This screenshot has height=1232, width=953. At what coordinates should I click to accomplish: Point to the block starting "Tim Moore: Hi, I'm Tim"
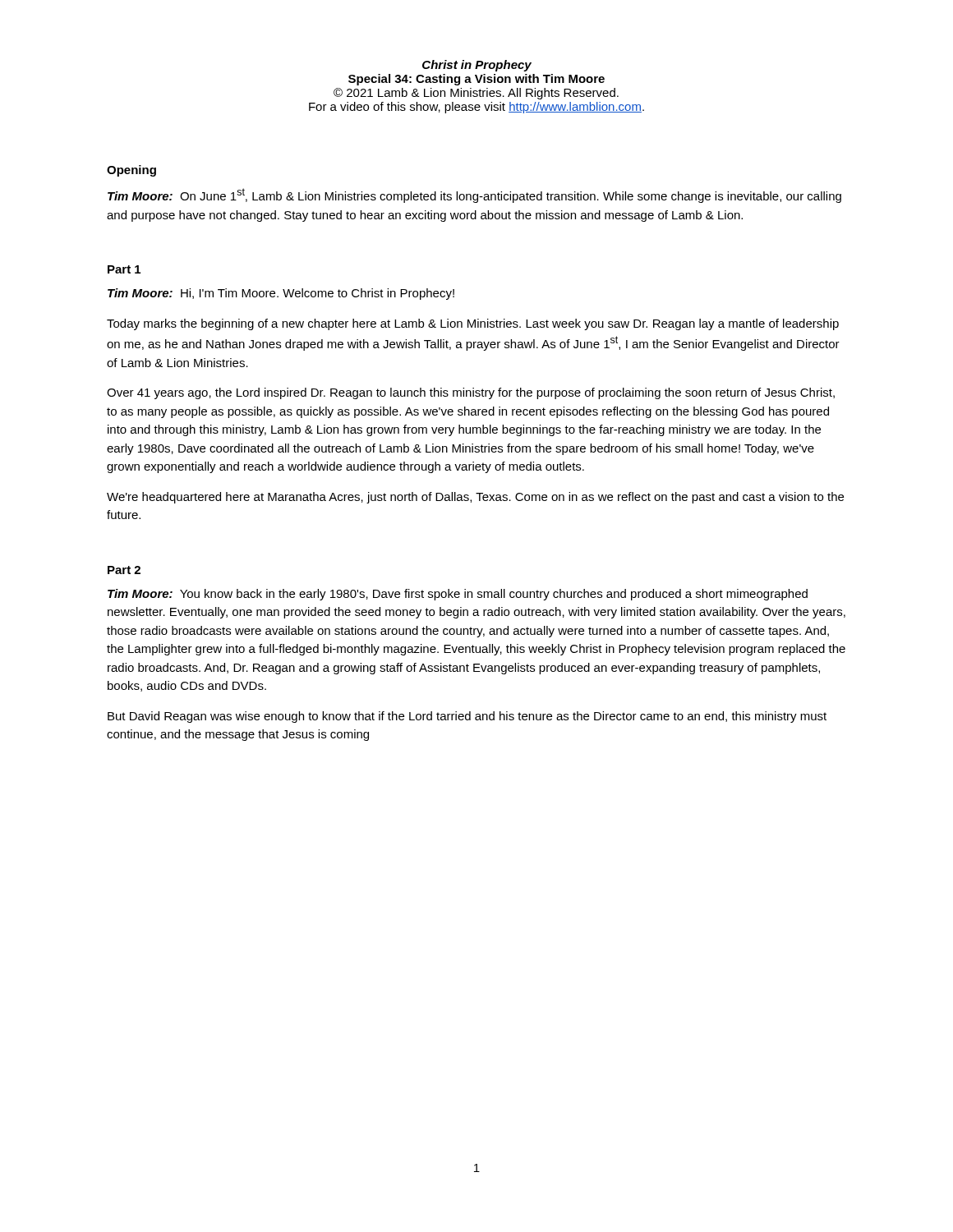tap(281, 293)
